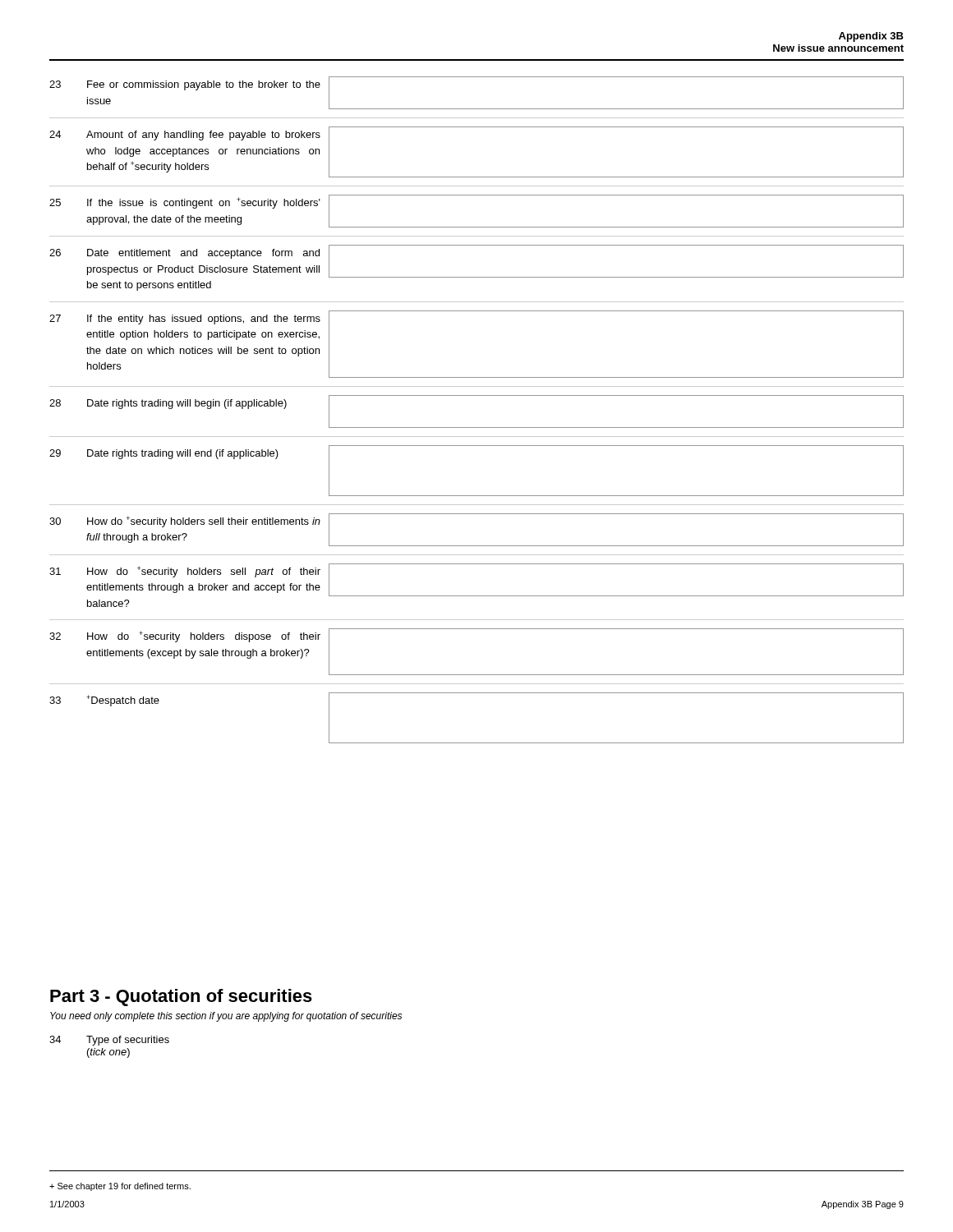Select the list item containing "33 +Despatch date"
The height and width of the screenshot is (1232, 953).
(476, 718)
